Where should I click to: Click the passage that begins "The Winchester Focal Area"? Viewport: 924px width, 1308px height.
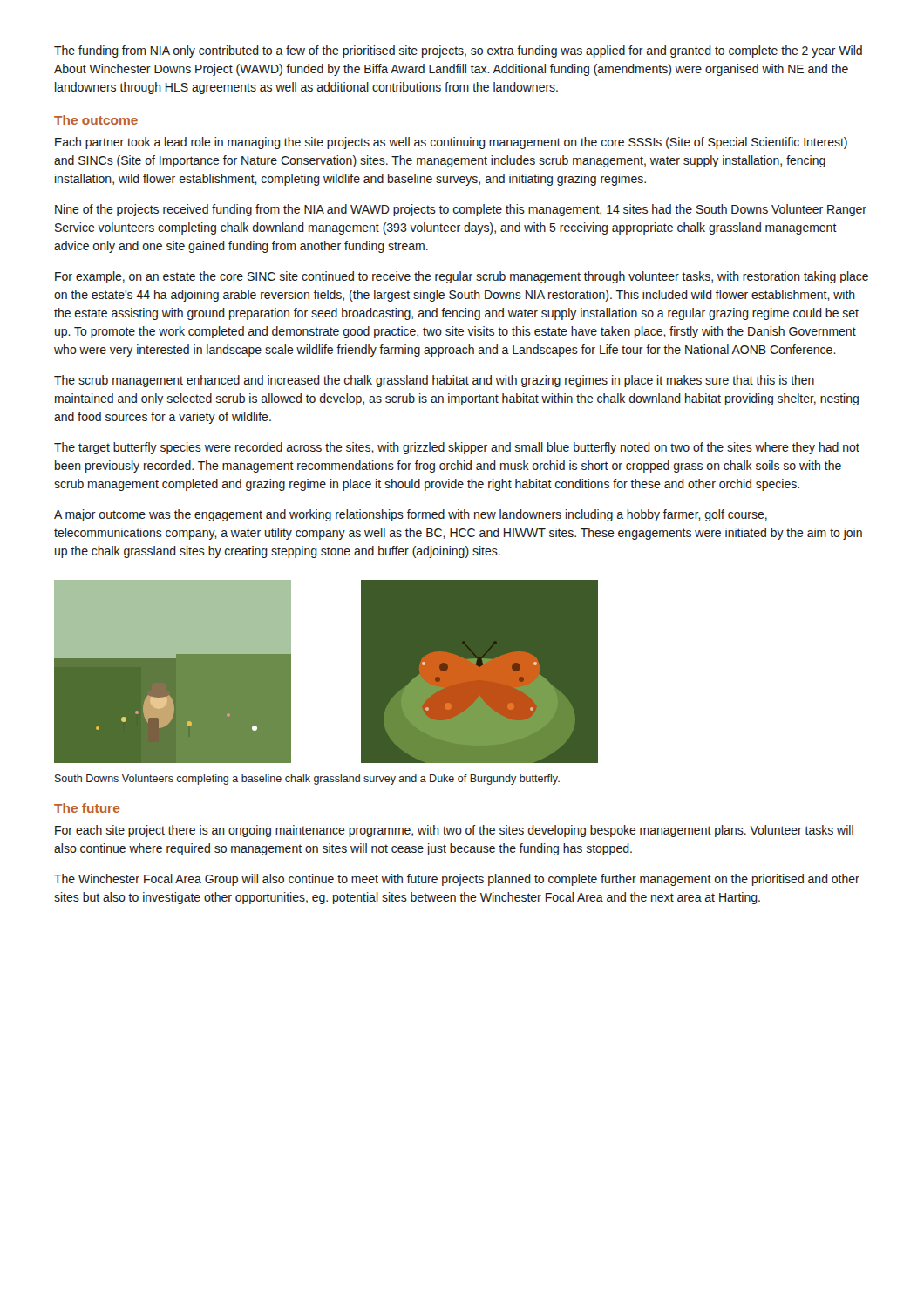click(x=462, y=889)
